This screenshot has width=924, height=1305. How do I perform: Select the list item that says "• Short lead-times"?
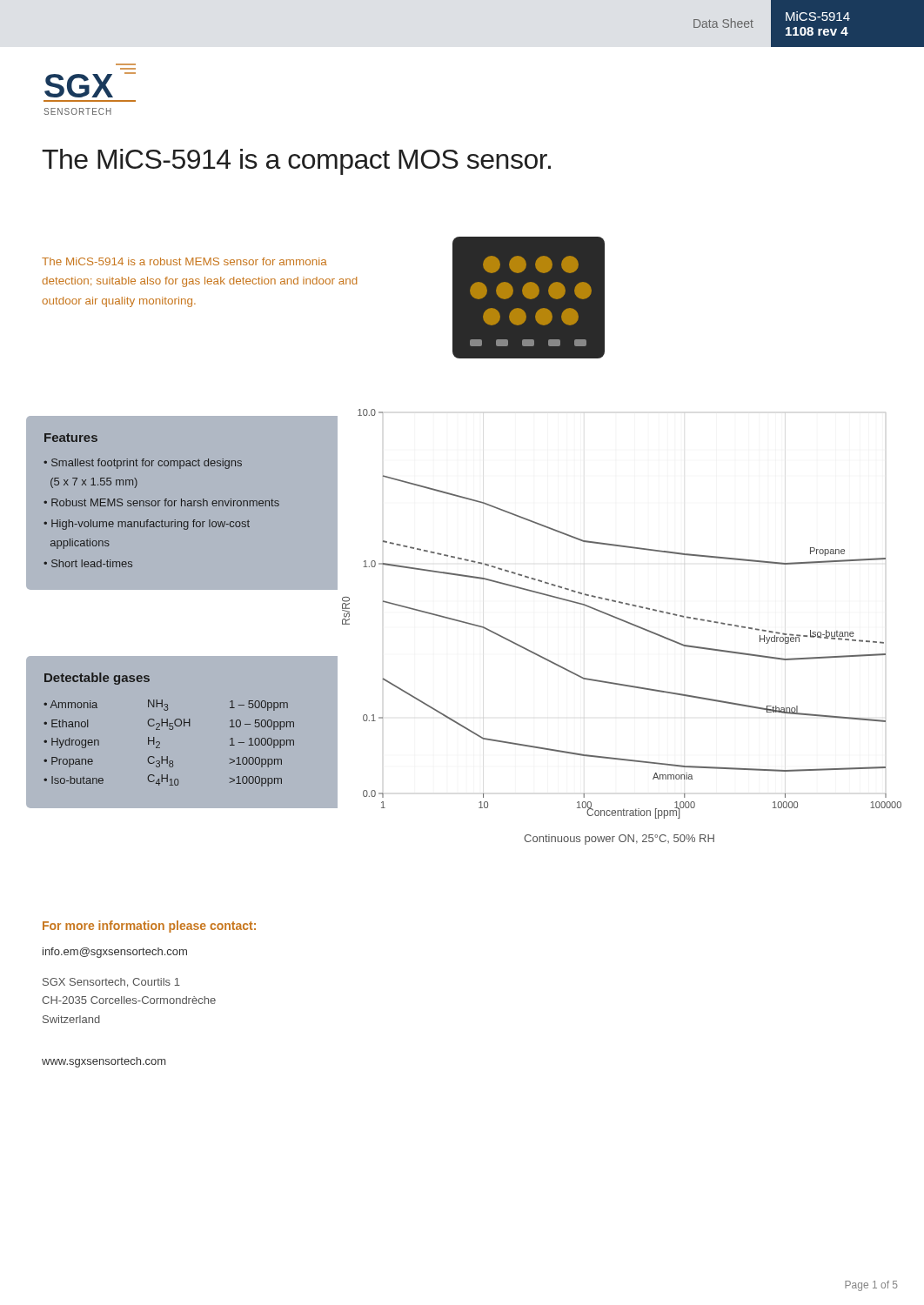pyautogui.click(x=88, y=564)
